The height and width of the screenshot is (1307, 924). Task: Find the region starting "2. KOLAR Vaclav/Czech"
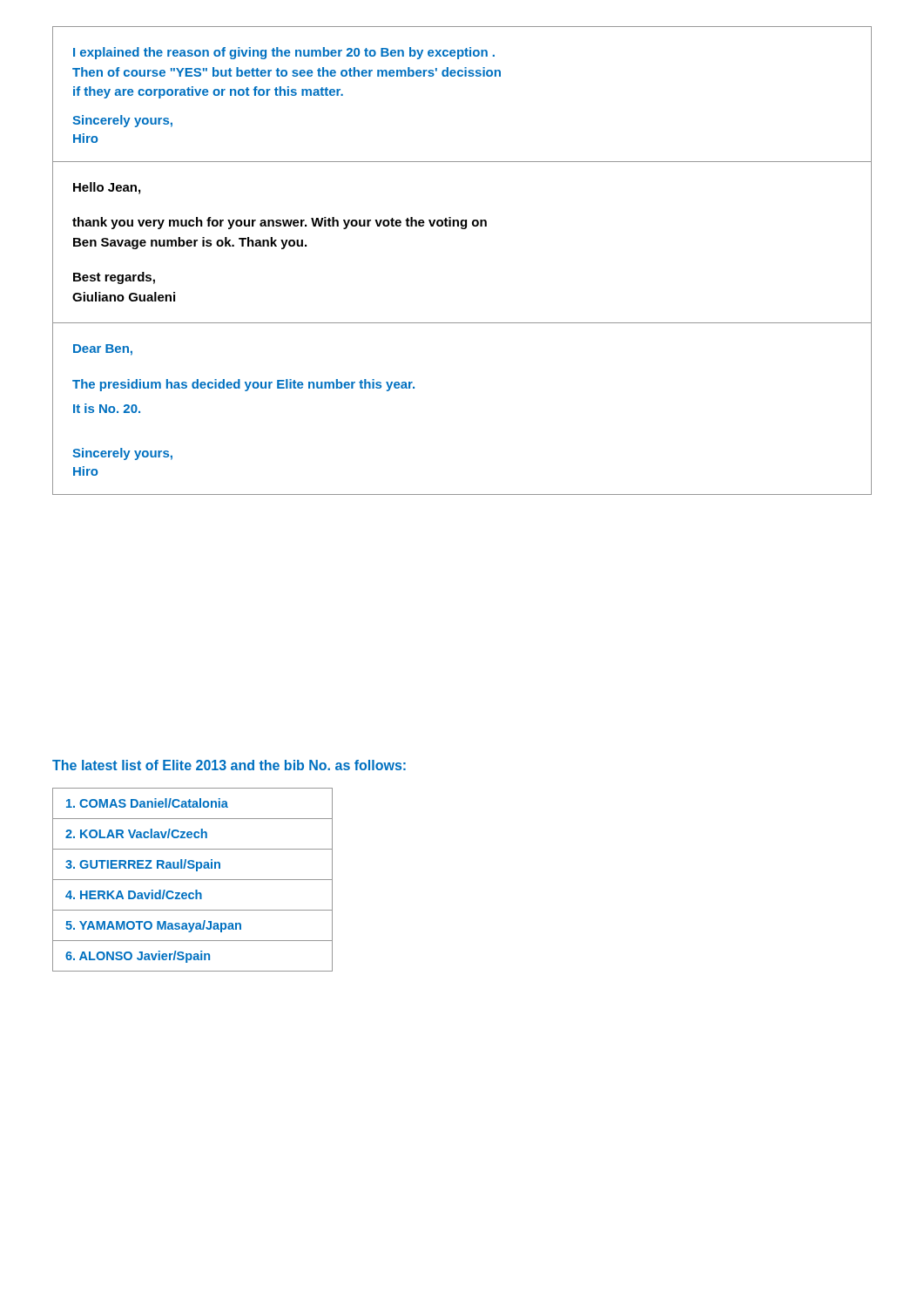[137, 834]
